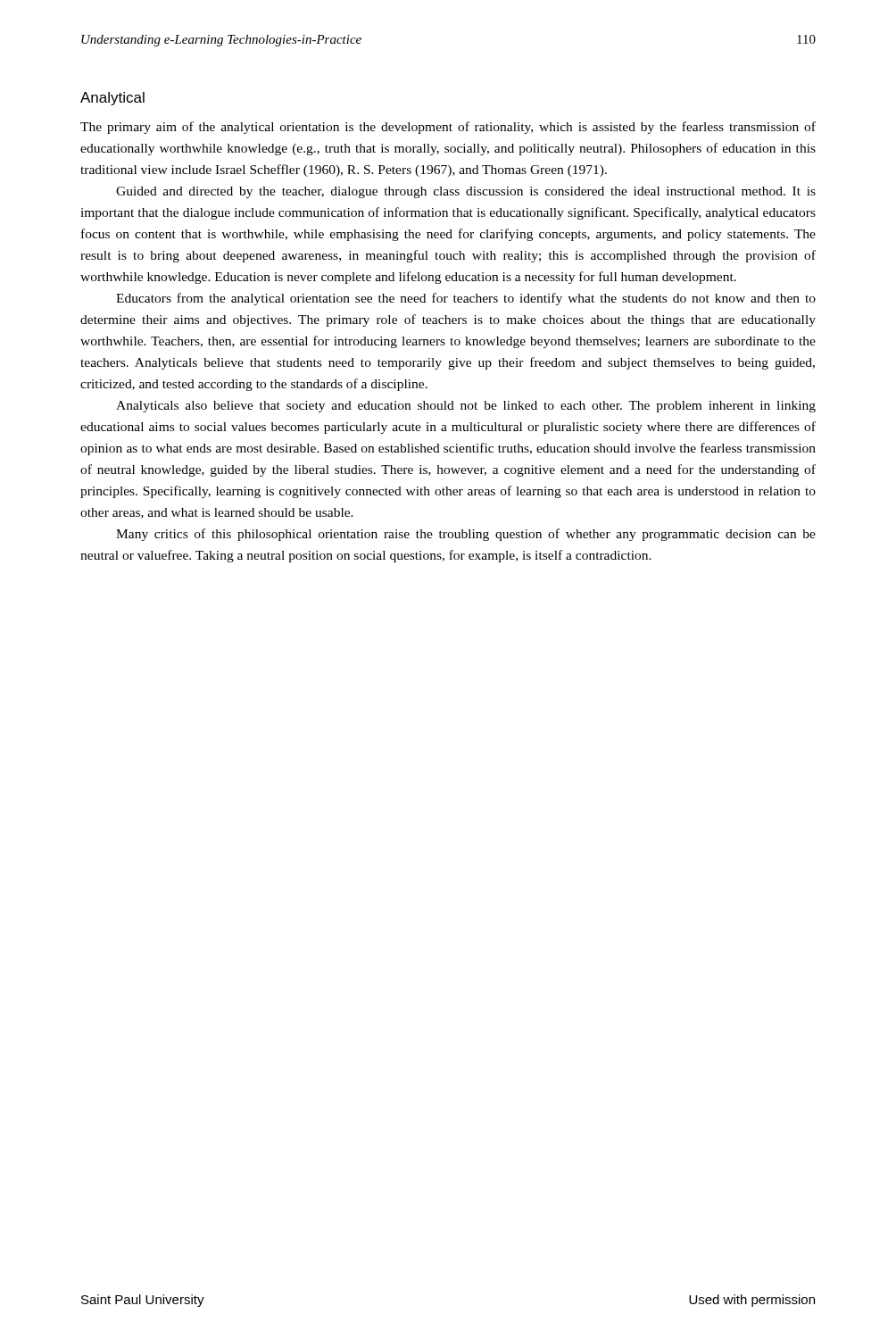Find the element starting "Guided and directed"
896x1339 pixels.
click(448, 234)
